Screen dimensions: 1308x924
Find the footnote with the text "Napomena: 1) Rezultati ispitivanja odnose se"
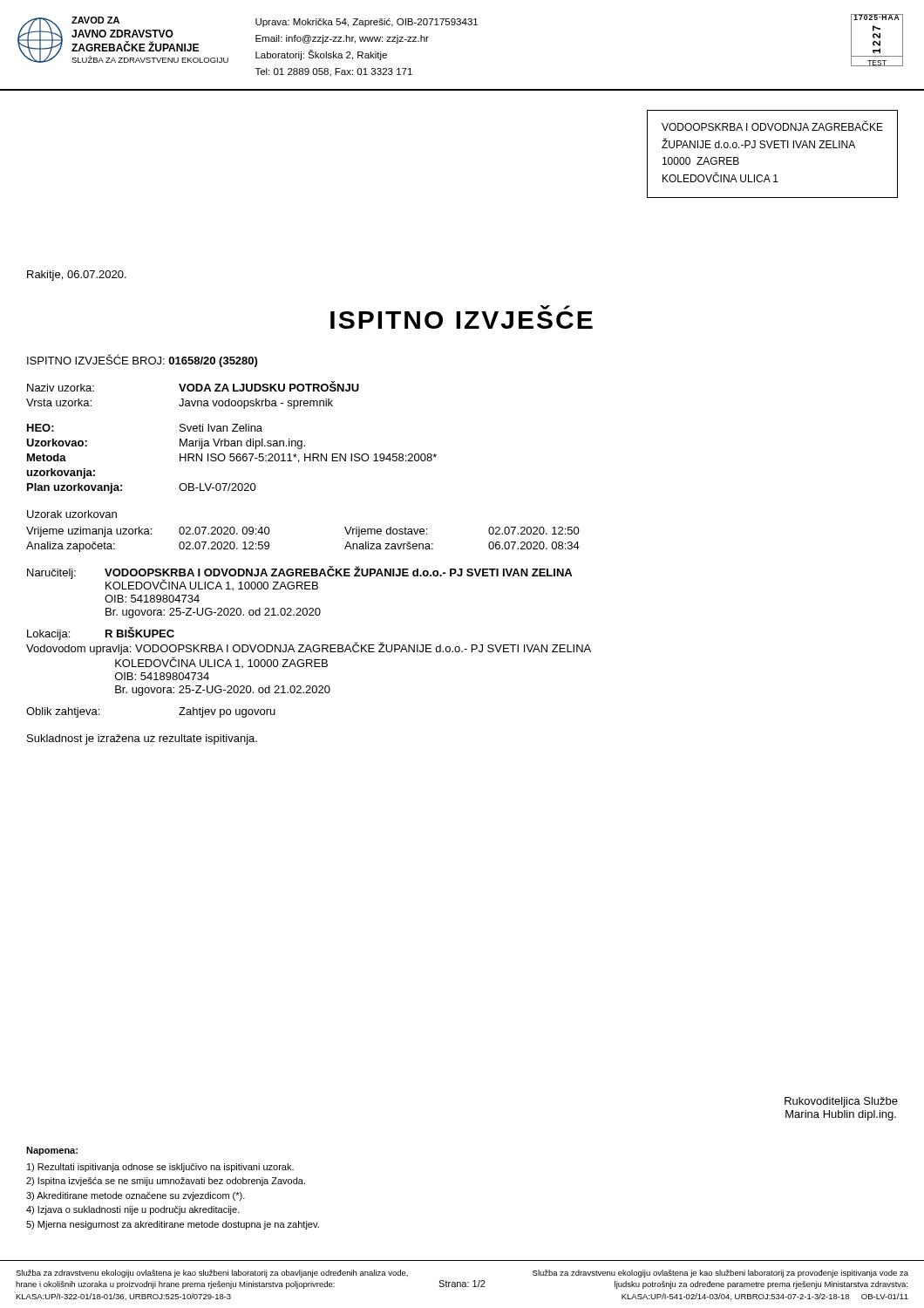[x=52, y=1151]
